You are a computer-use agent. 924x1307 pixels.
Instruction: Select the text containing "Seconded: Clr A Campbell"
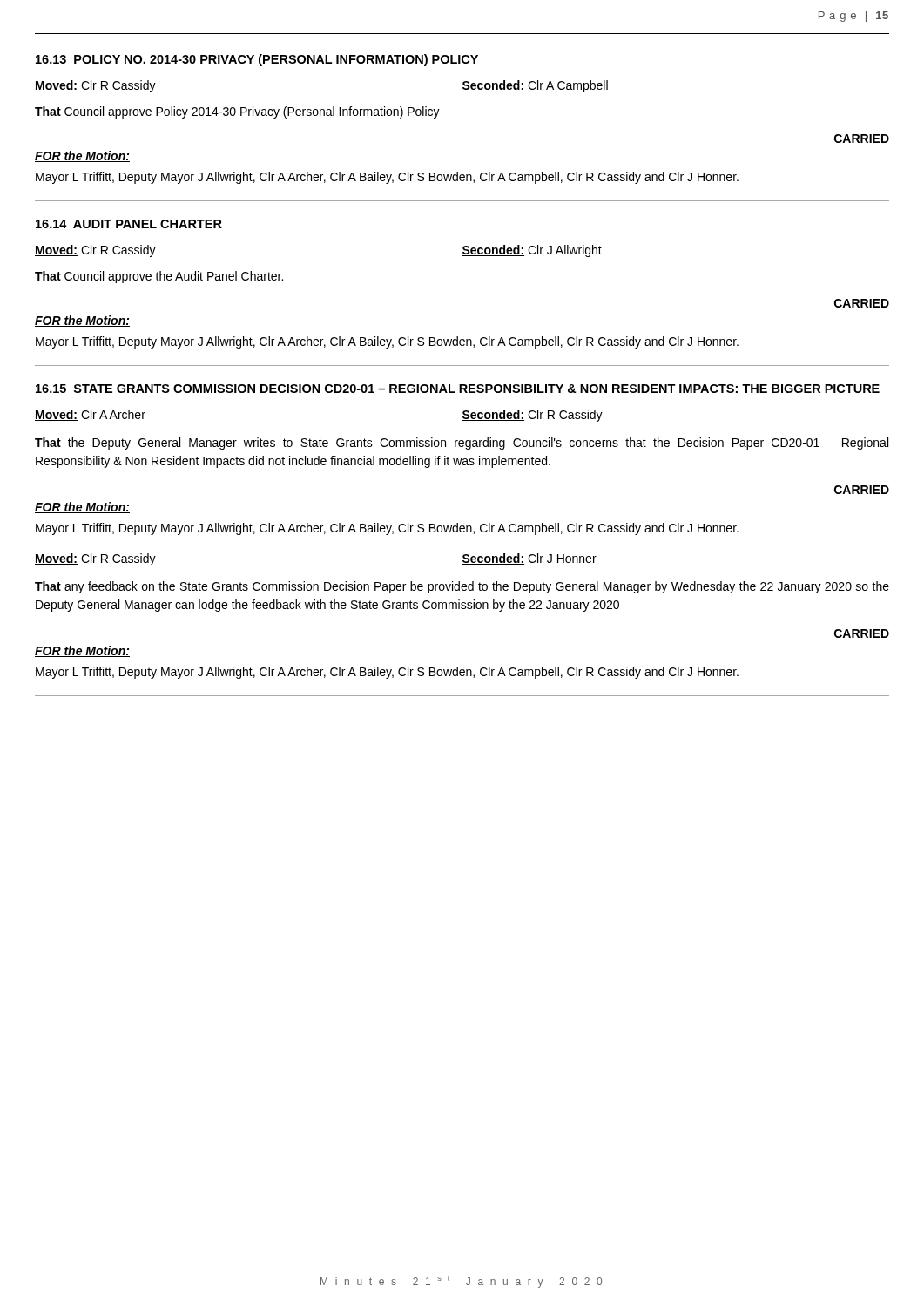[x=535, y=85]
